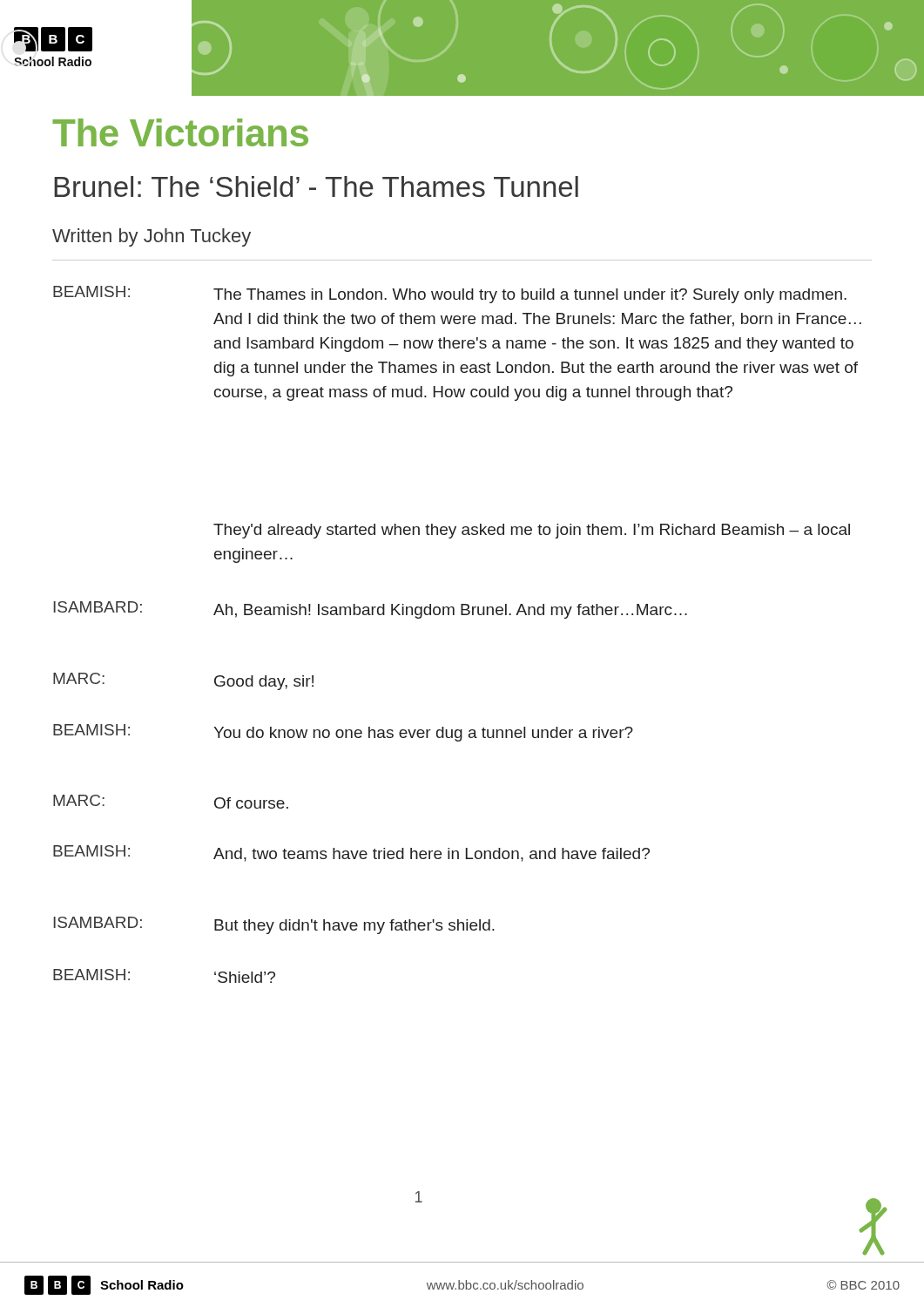Select the section header

pos(316,187)
